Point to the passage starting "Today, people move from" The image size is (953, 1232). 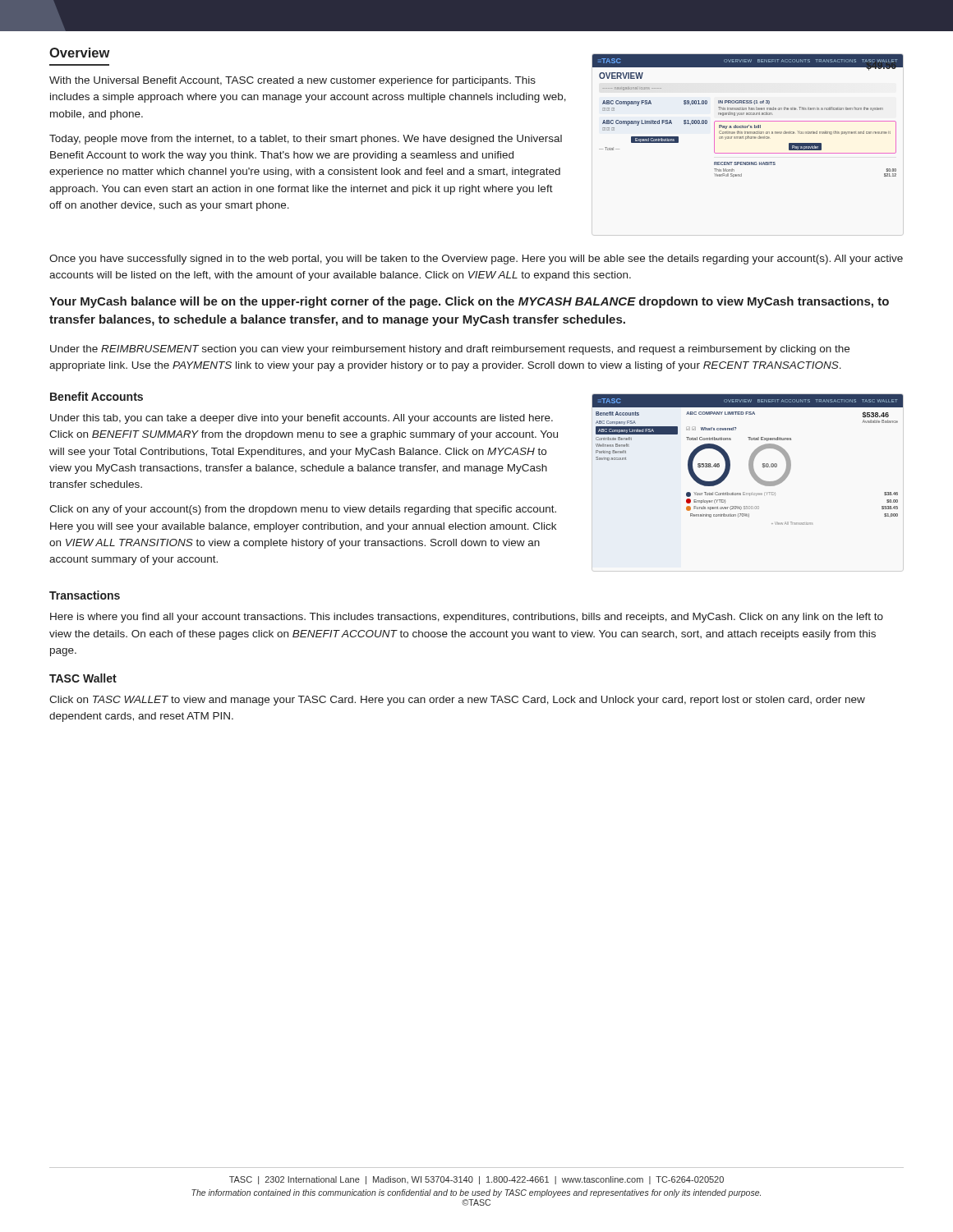[308, 172]
